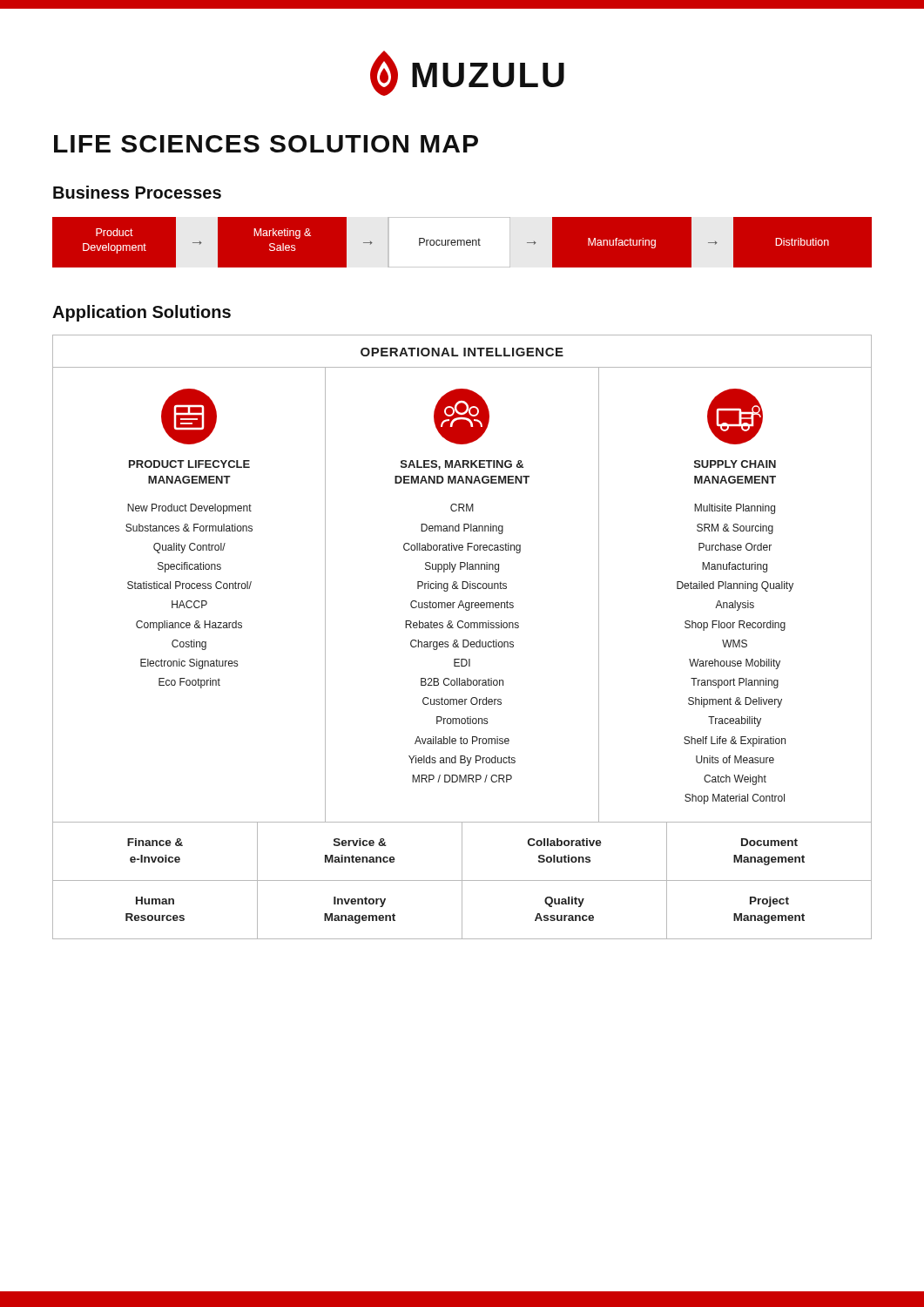The image size is (924, 1307).
Task: Locate the logo
Action: (x=462, y=65)
